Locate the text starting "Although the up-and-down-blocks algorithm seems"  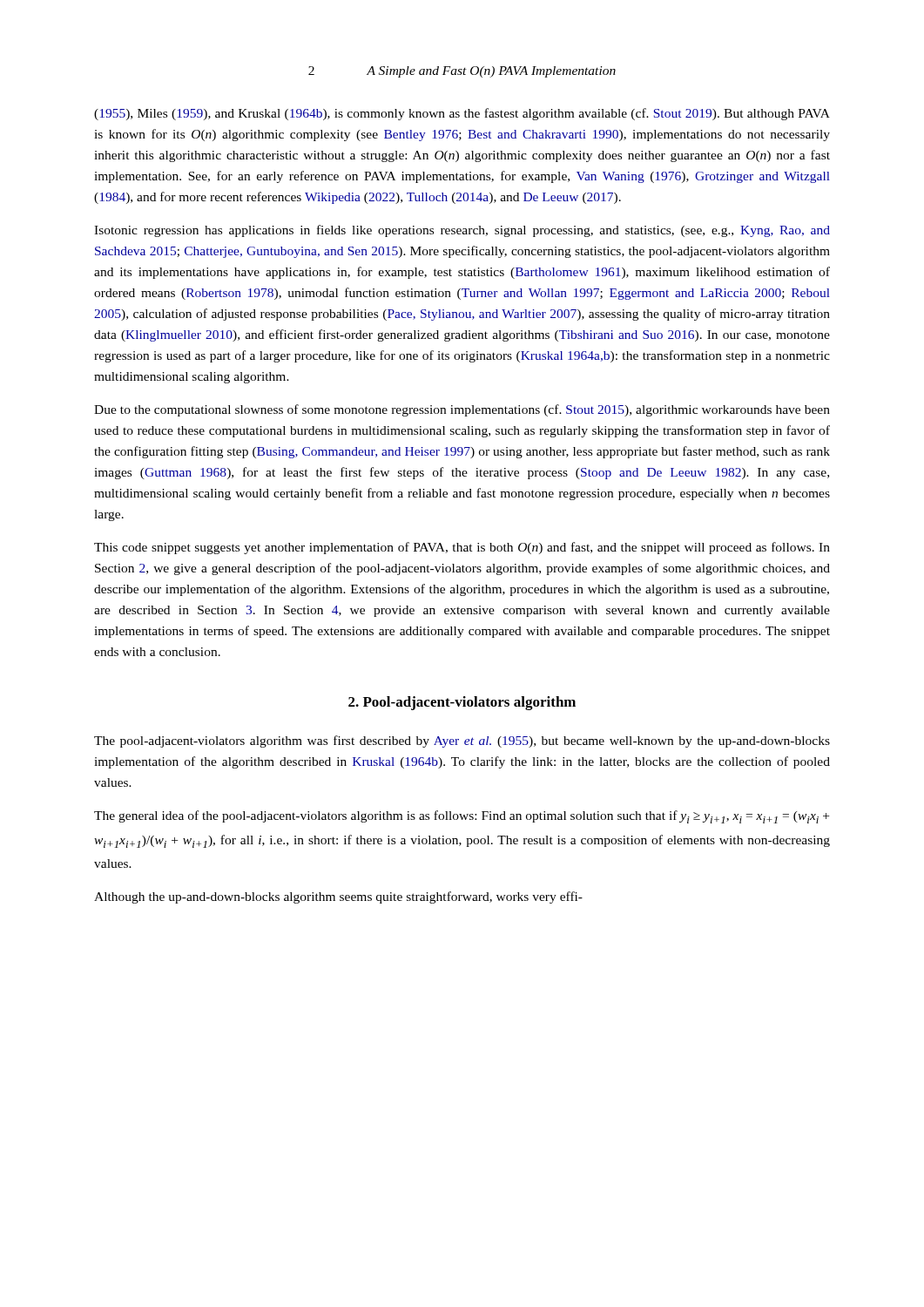[x=462, y=896]
